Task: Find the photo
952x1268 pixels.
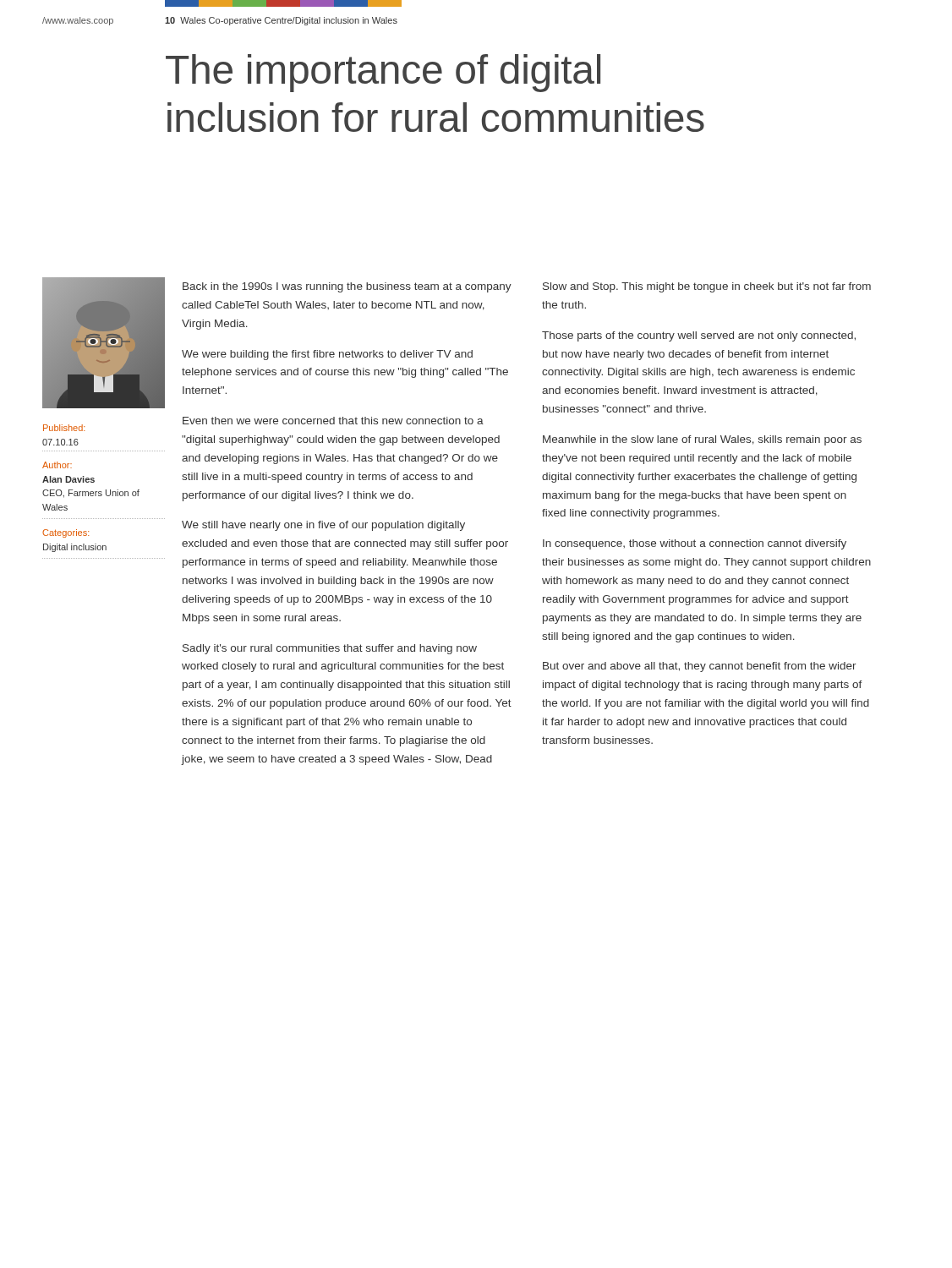Action: pos(104,343)
